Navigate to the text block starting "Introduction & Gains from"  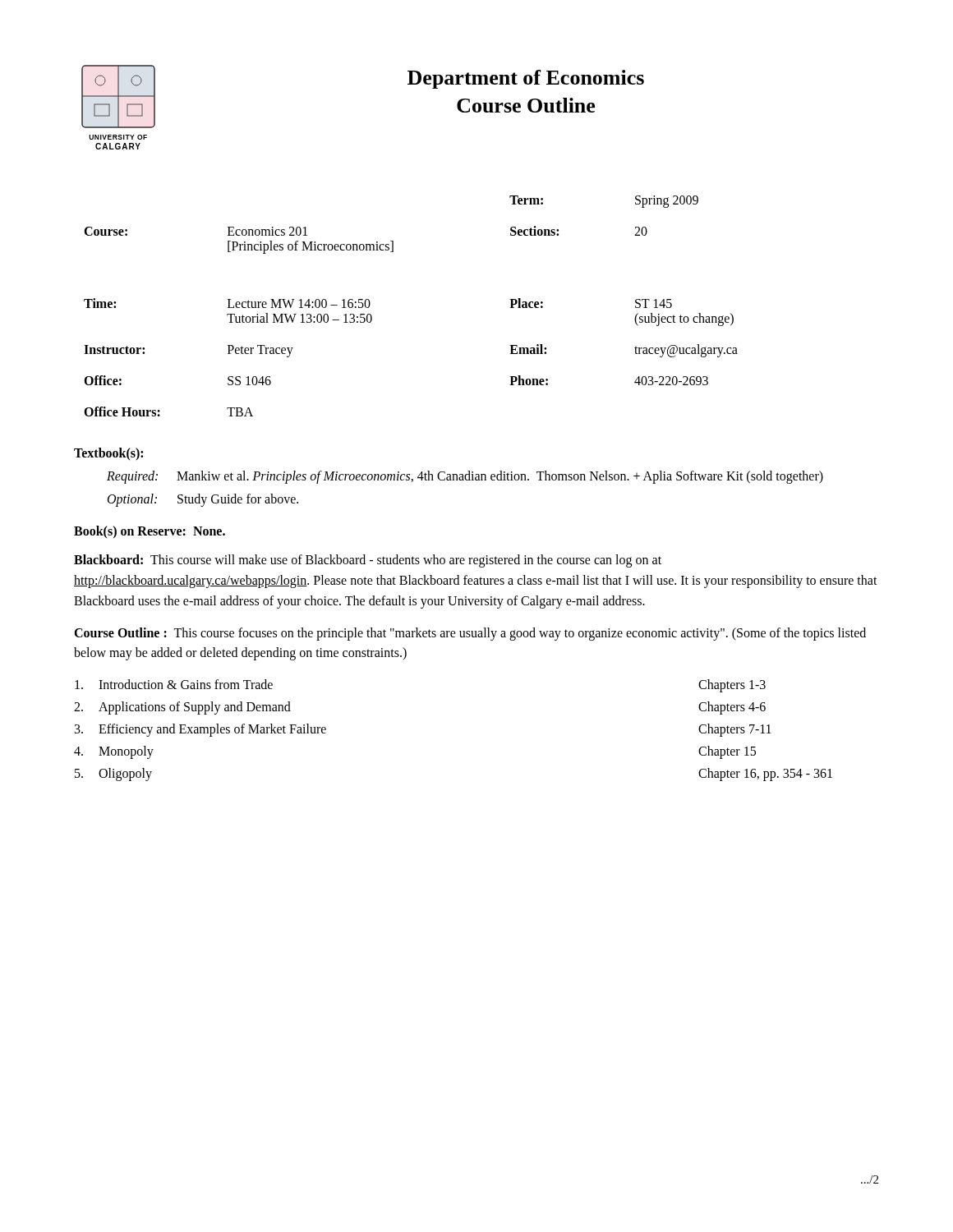(187, 685)
